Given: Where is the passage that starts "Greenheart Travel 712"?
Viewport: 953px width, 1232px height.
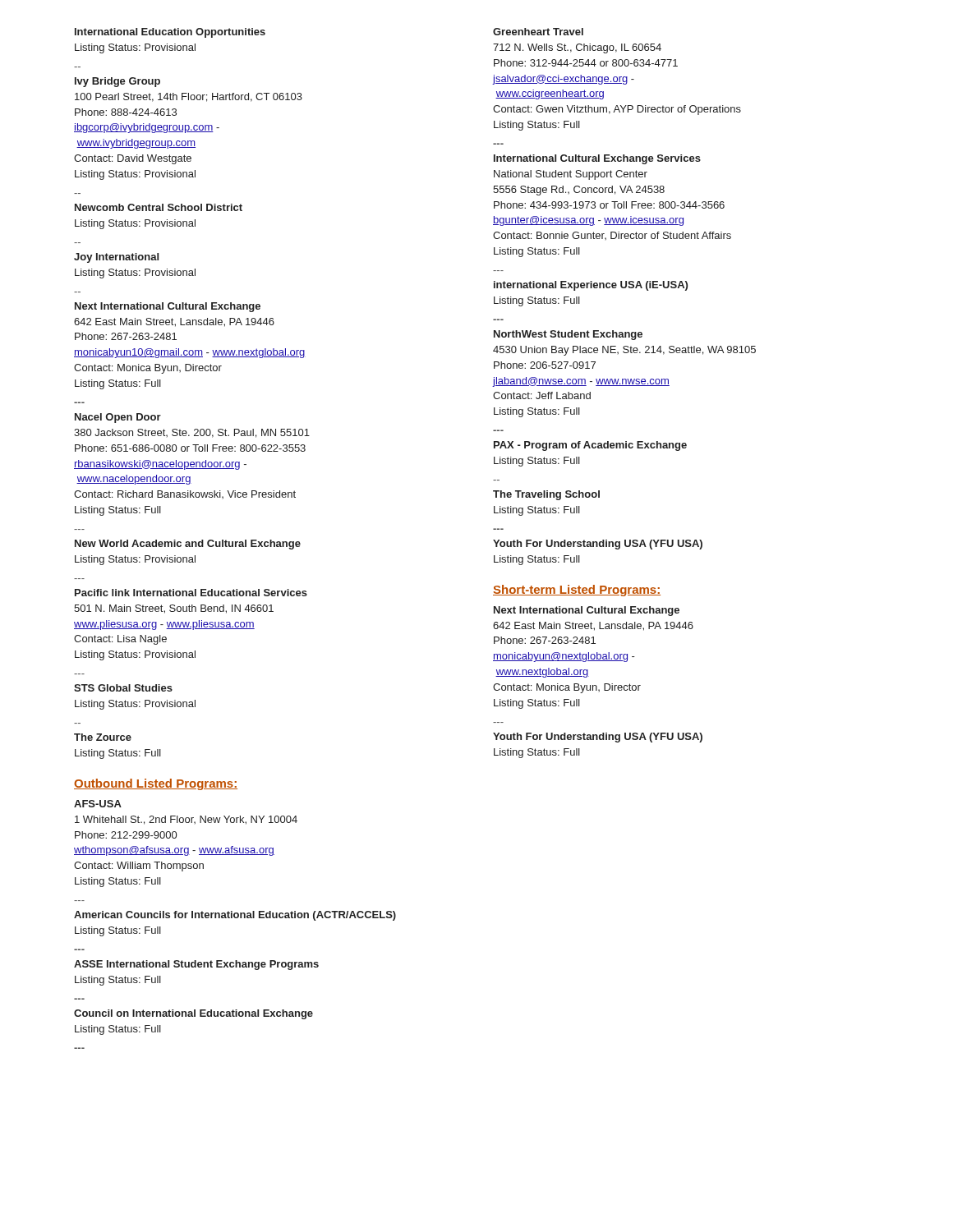Looking at the screenshot, I should coord(617,78).
